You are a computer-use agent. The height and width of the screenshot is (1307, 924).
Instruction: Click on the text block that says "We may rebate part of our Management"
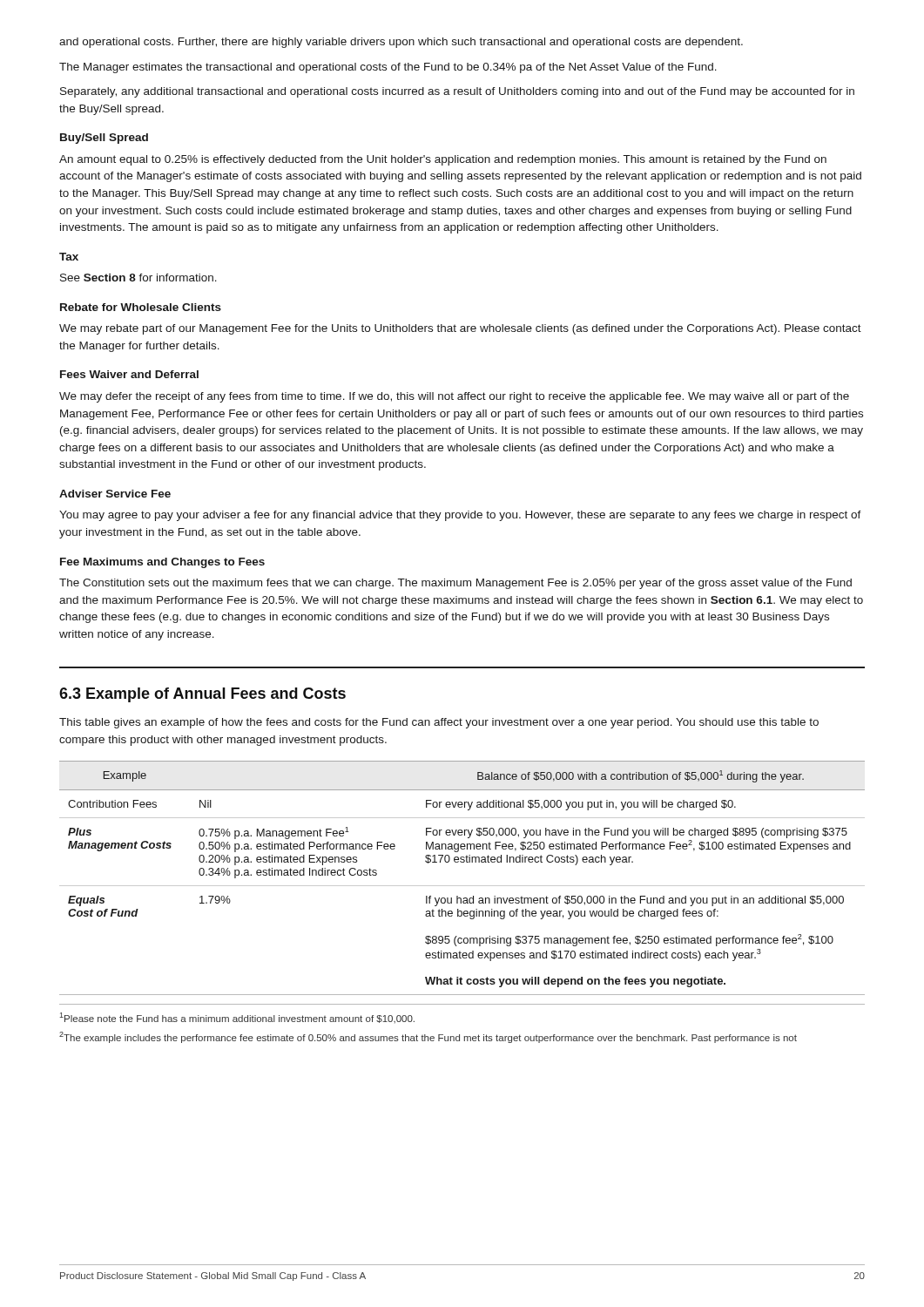coord(462,337)
